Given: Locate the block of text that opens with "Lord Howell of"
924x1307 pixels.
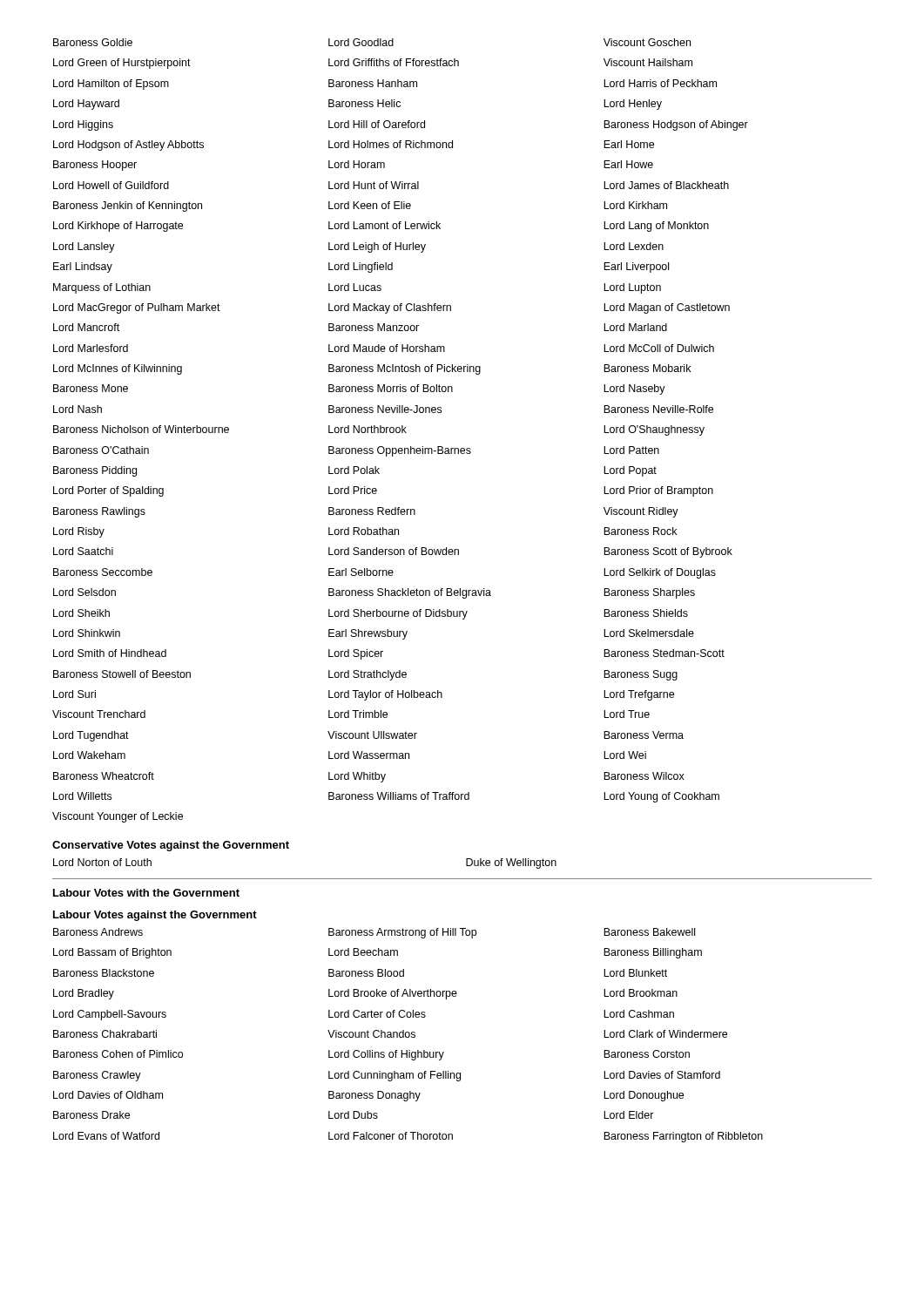Looking at the screenshot, I should pyautogui.click(x=391, y=185).
